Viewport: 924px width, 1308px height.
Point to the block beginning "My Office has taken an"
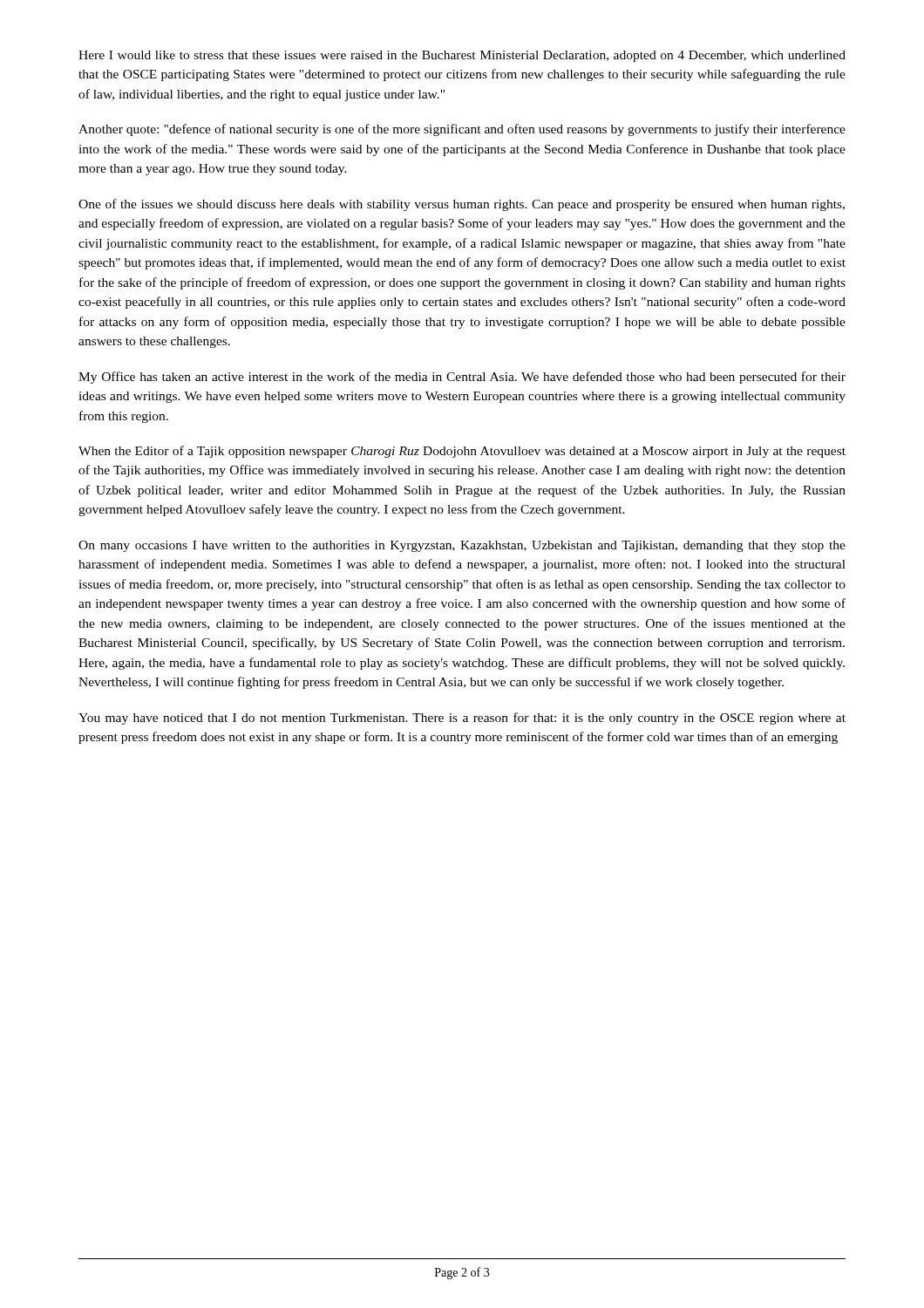[462, 395]
